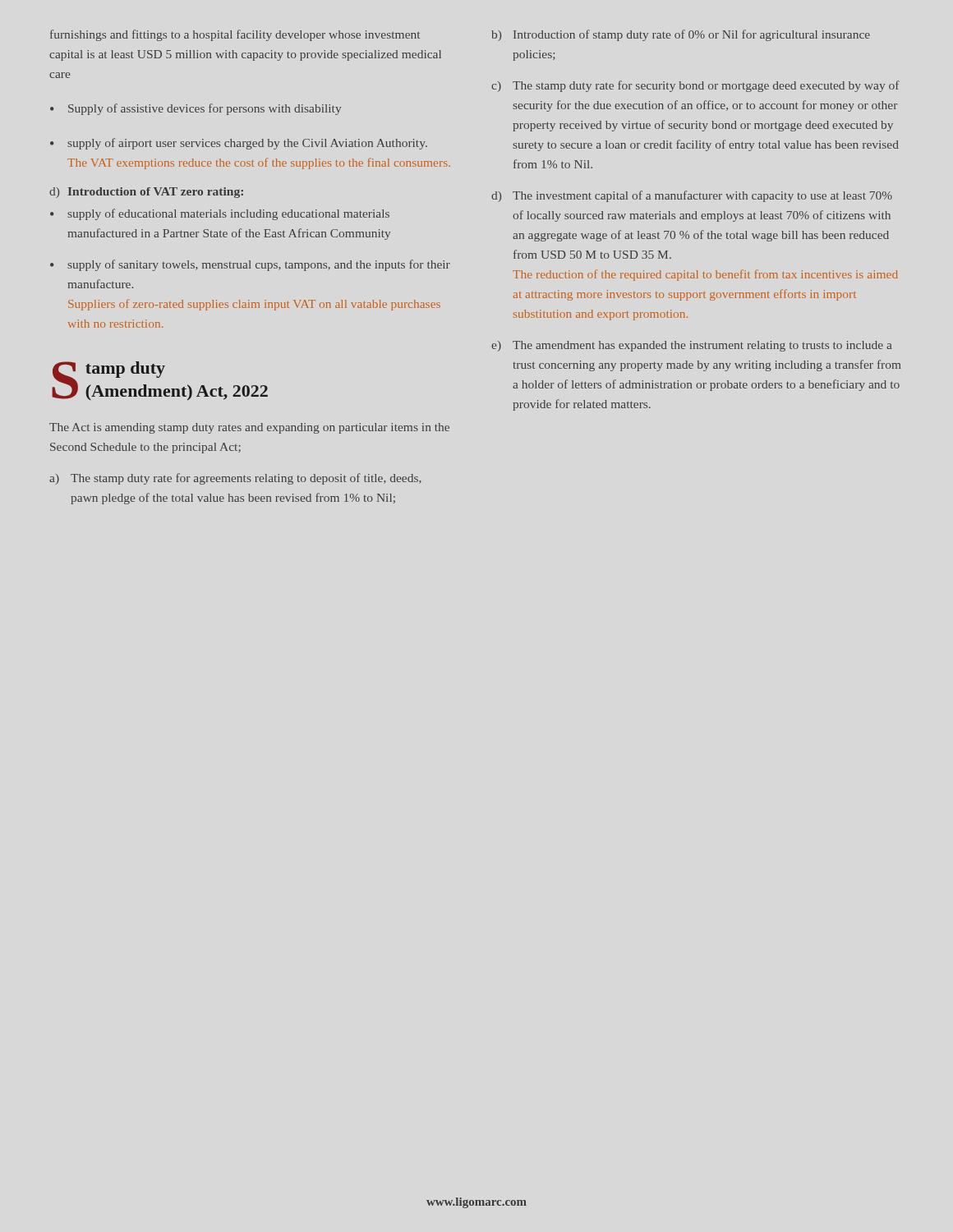Point to the text starting "The Act is amending"

(250, 437)
